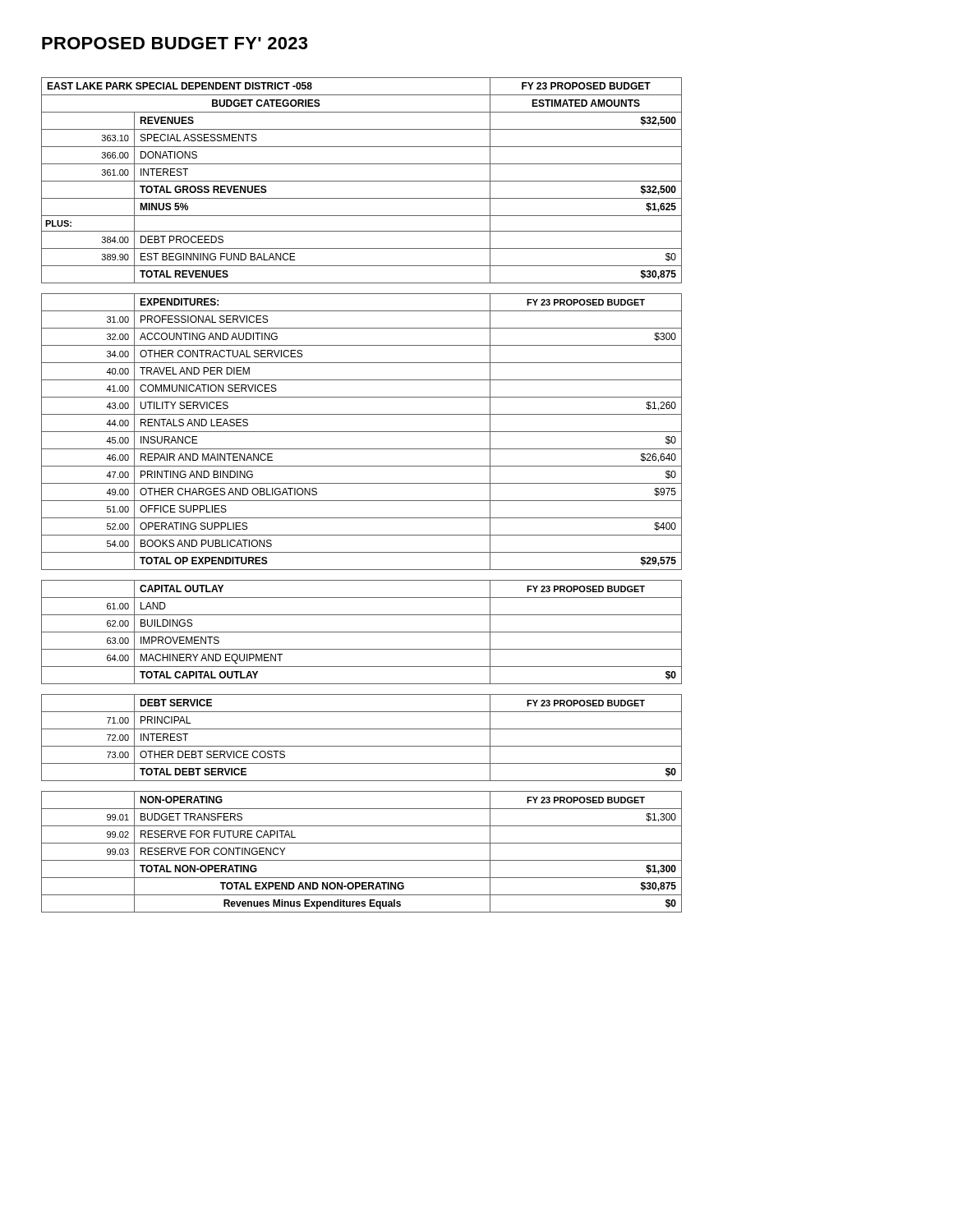This screenshot has width=953, height=1232.
Task: Point to "PROPOSED BUDGET FY' 2023"
Action: pyautogui.click(x=175, y=43)
